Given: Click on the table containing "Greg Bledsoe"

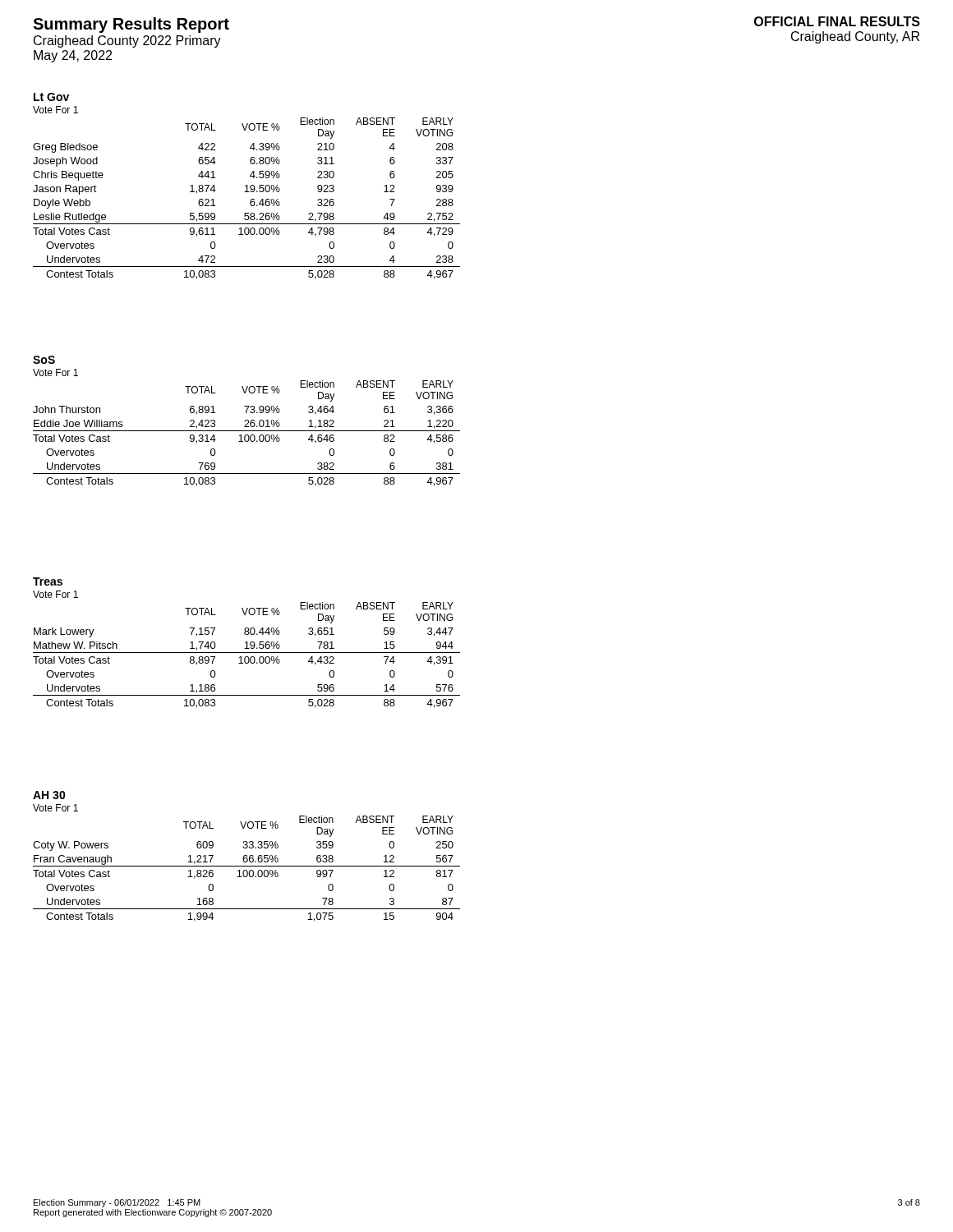Looking at the screenshot, I should (476, 198).
